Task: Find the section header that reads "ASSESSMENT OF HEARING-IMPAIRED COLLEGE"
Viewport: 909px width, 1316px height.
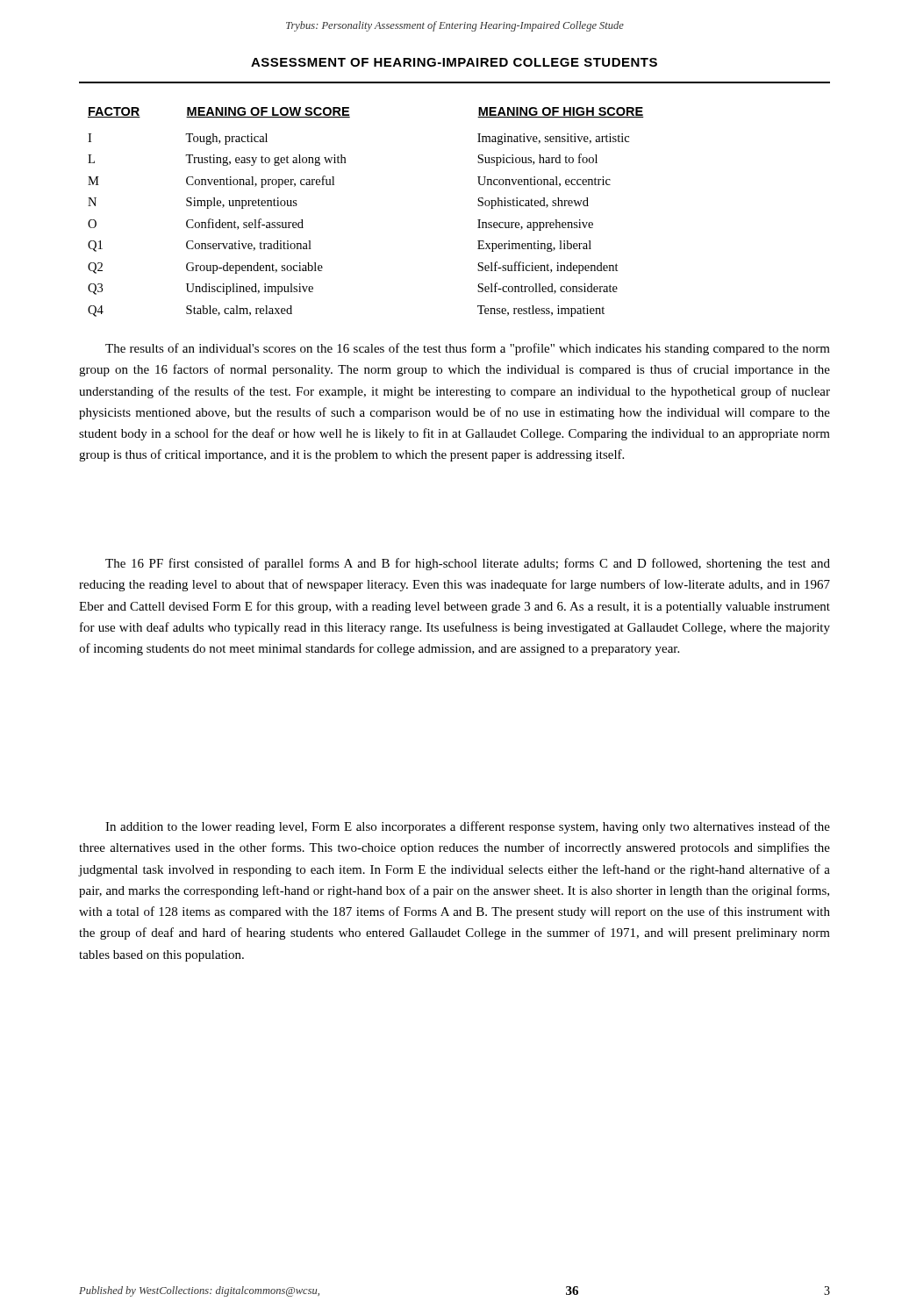Action: tap(454, 62)
